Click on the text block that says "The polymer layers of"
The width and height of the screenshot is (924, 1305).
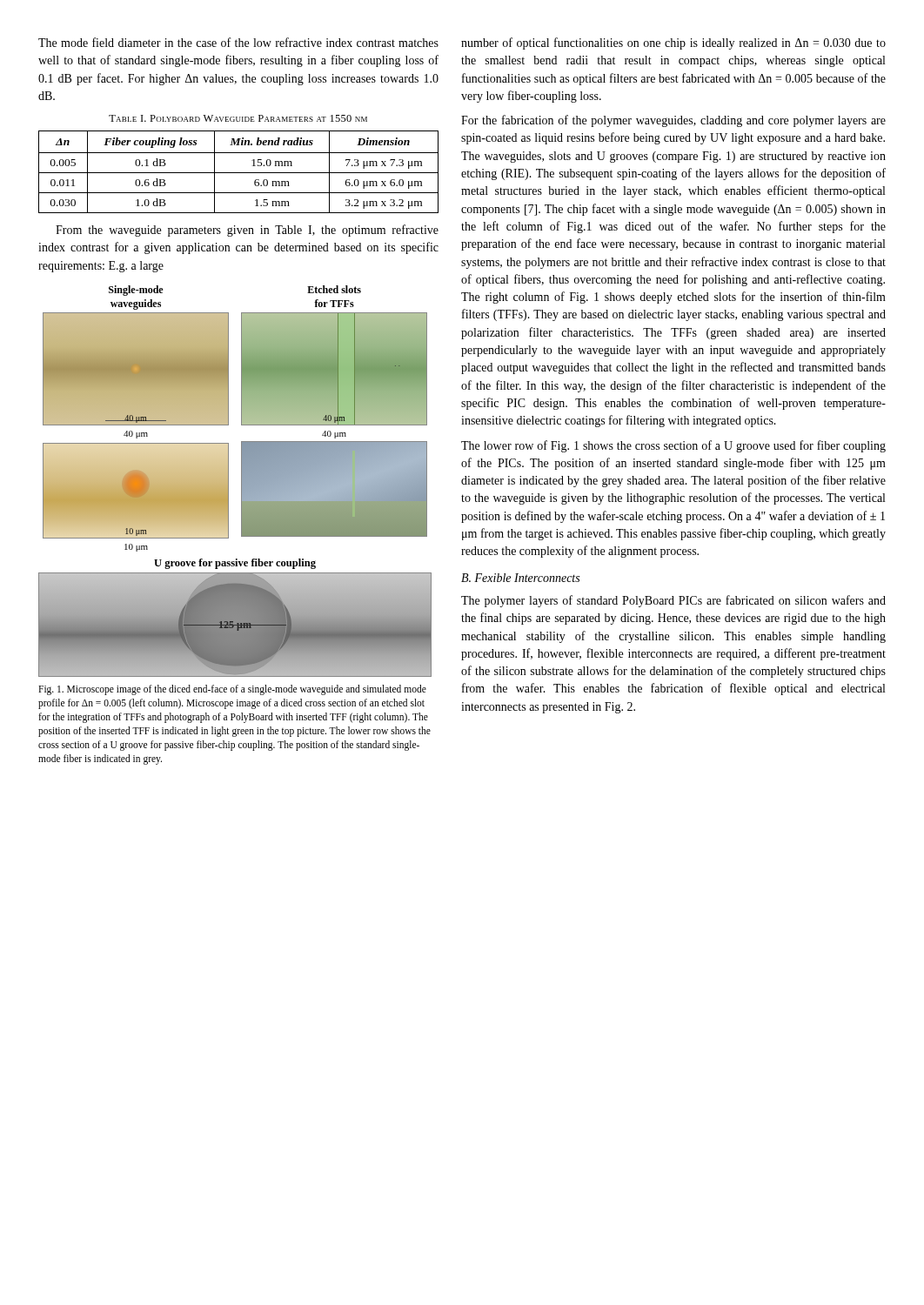(x=673, y=654)
